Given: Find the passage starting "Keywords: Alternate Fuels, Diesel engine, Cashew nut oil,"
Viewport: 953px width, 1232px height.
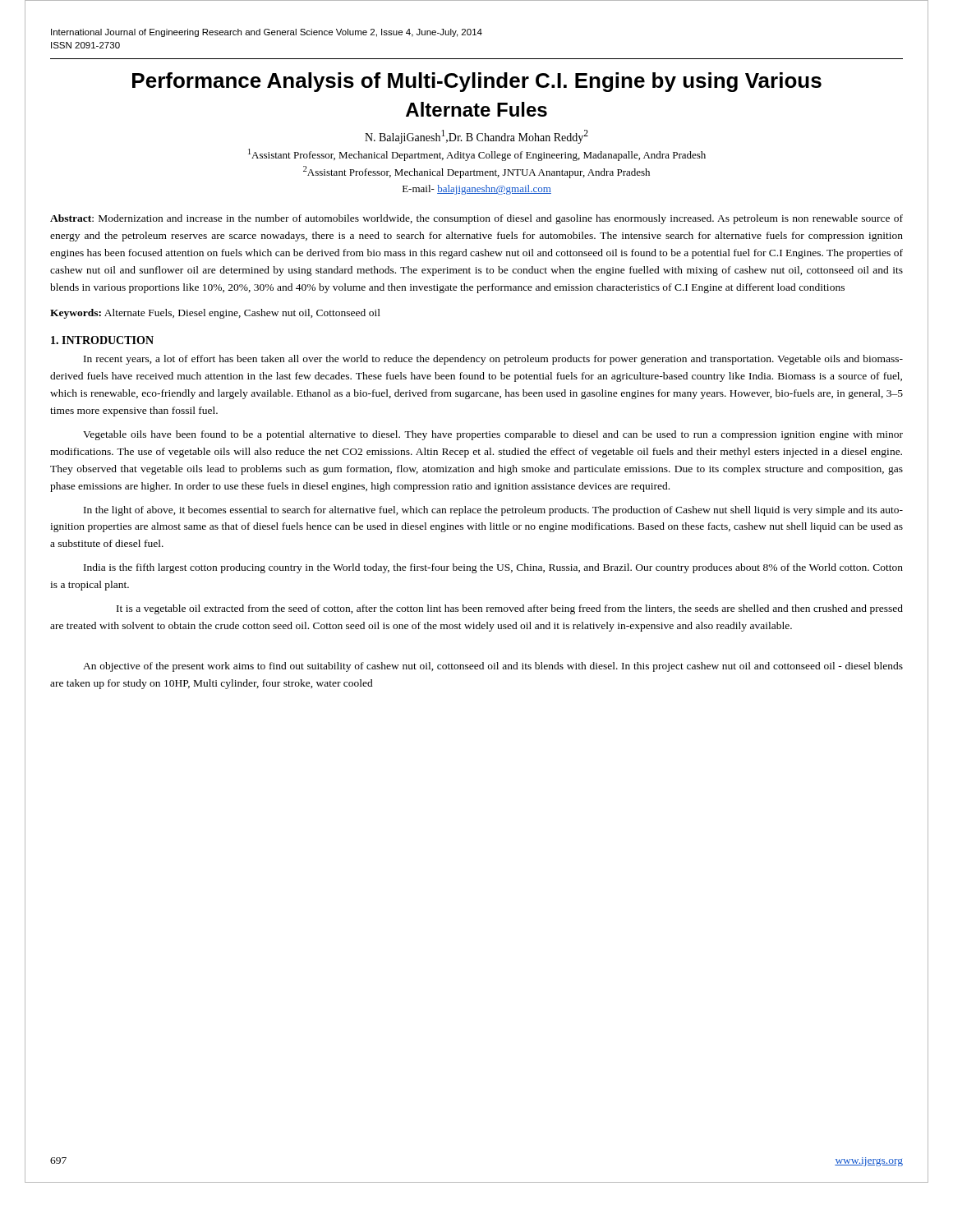Looking at the screenshot, I should [x=215, y=312].
